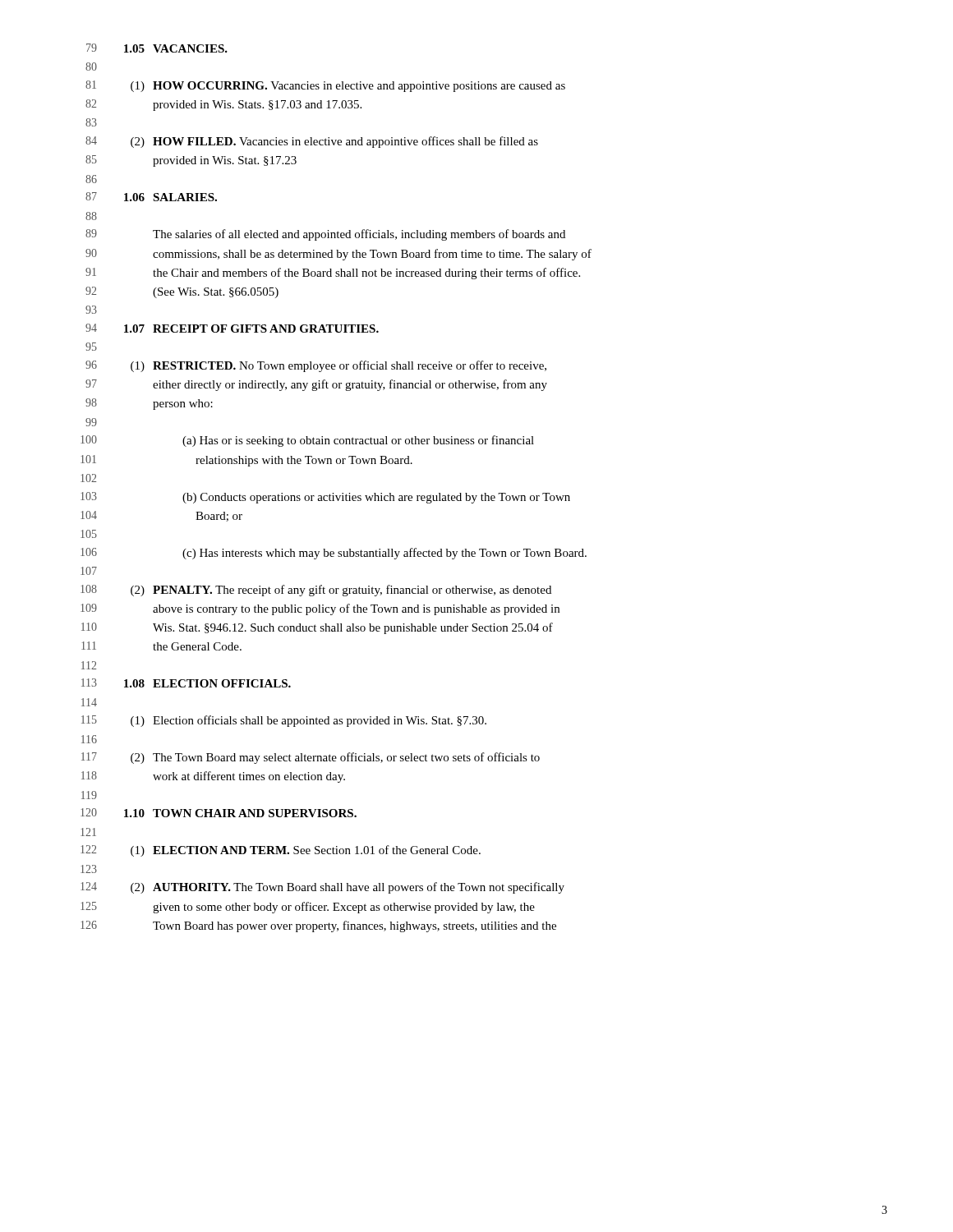Locate the text block that reads "81 (1) HOW OCCURRING. Vacancies in"
The height and width of the screenshot is (1232, 953).
[476, 95]
